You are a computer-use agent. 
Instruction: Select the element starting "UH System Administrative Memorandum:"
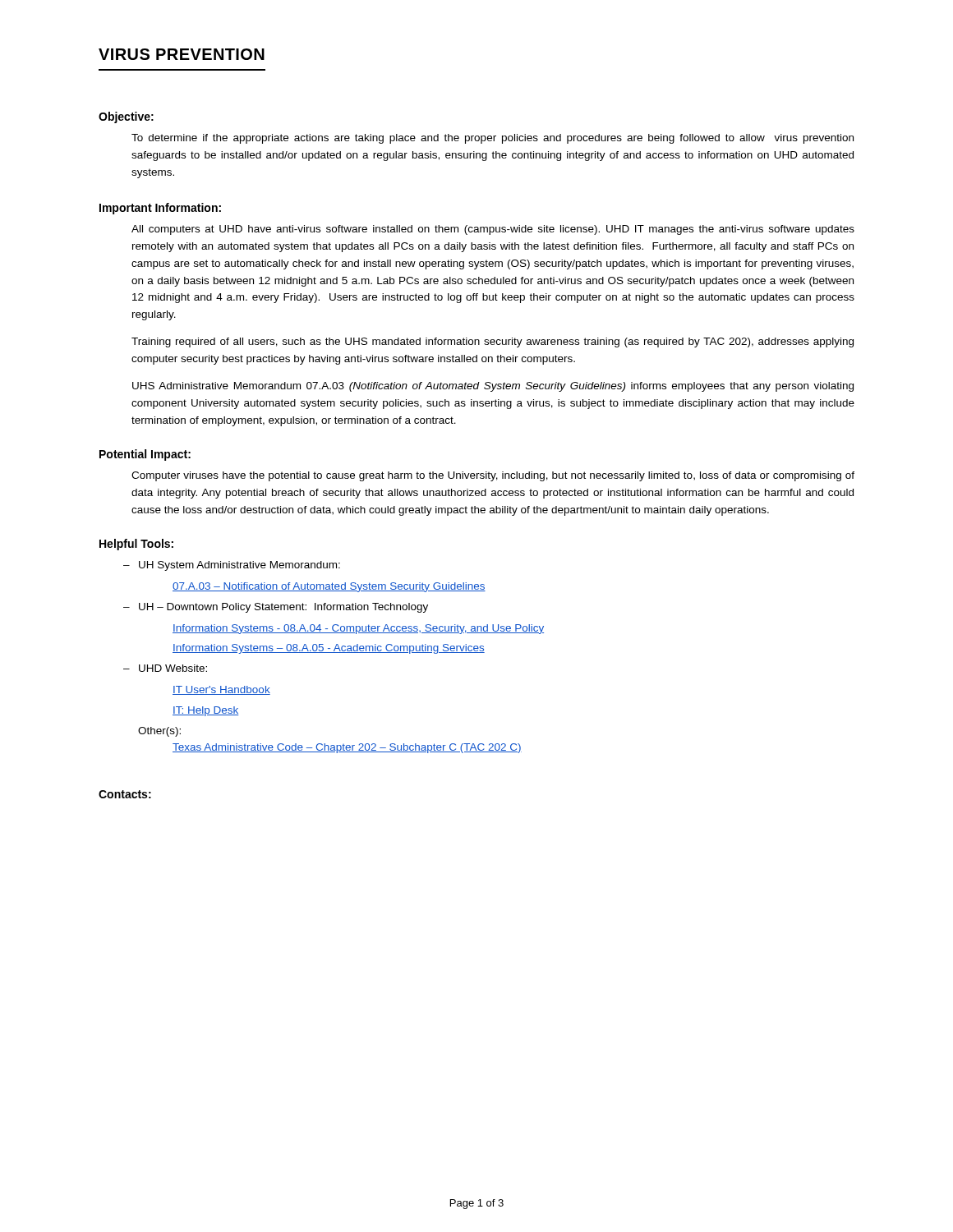239,564
